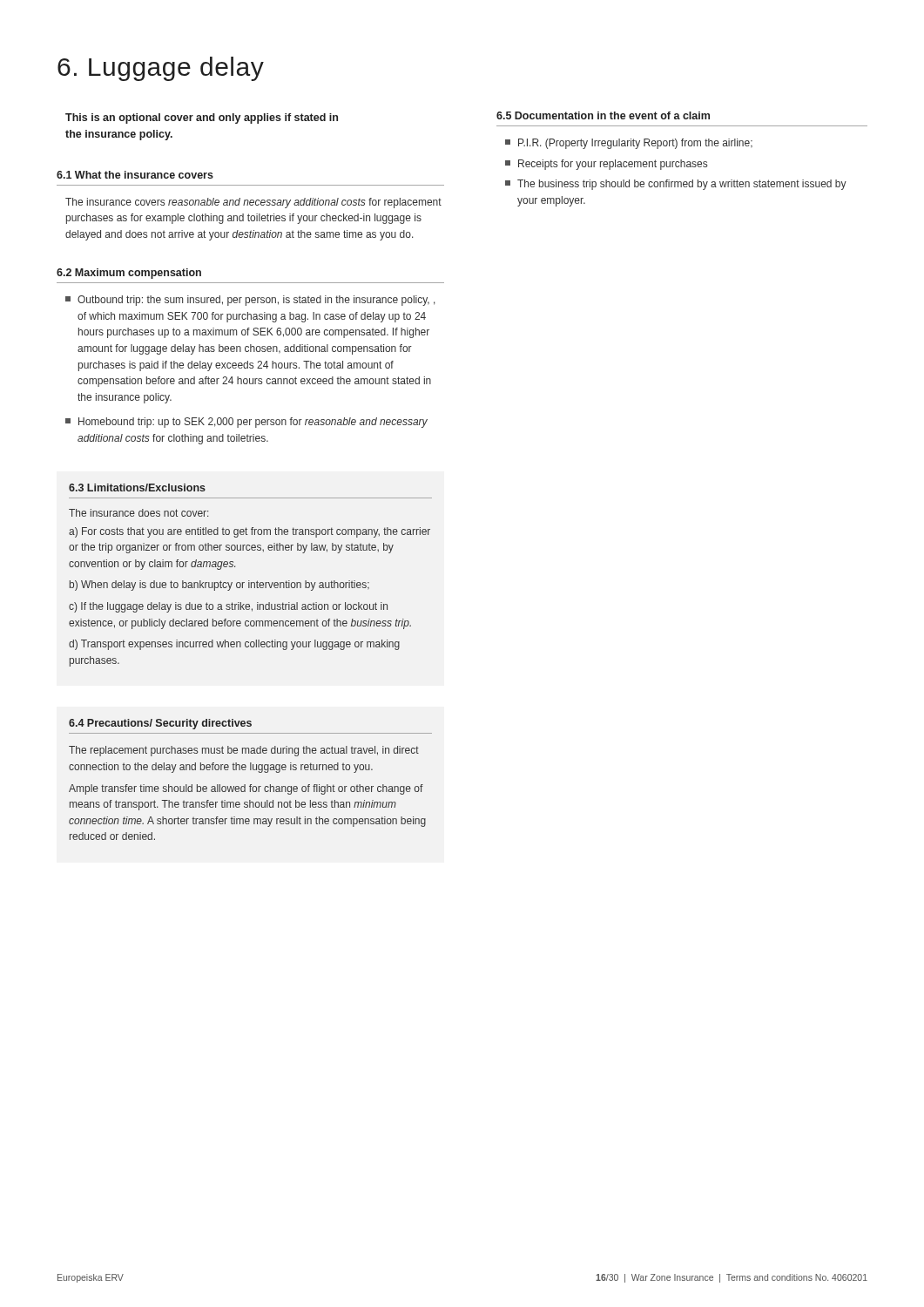Find the section header that reads "6.5 Documentation in the event of a claim"
This screenshot has width=924, height=1307.
603,116
